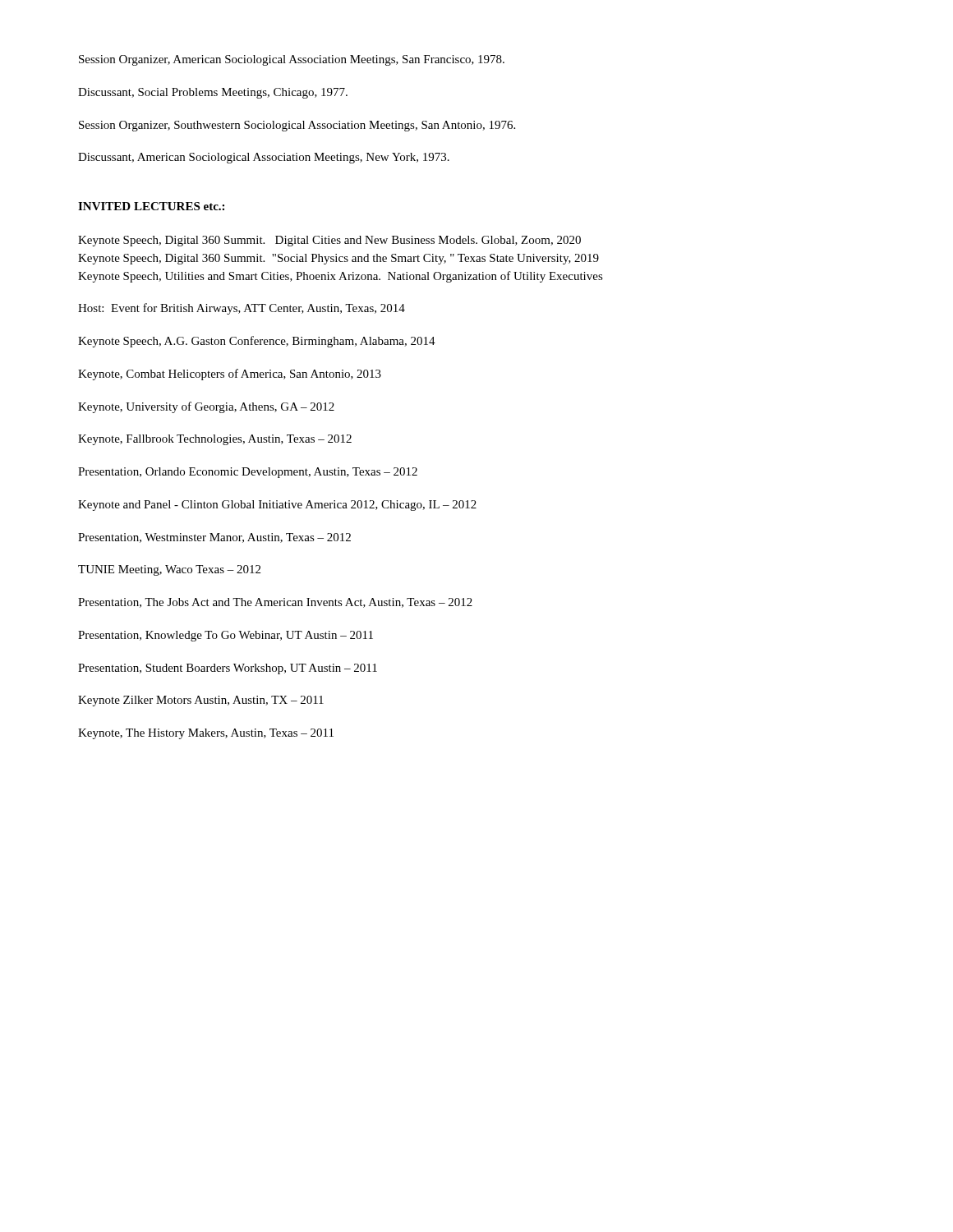This screenshot has width=953, height=1232.
Task: Click on the list item containing "Presentation, Knowledge To"
Action: (226, 635)
